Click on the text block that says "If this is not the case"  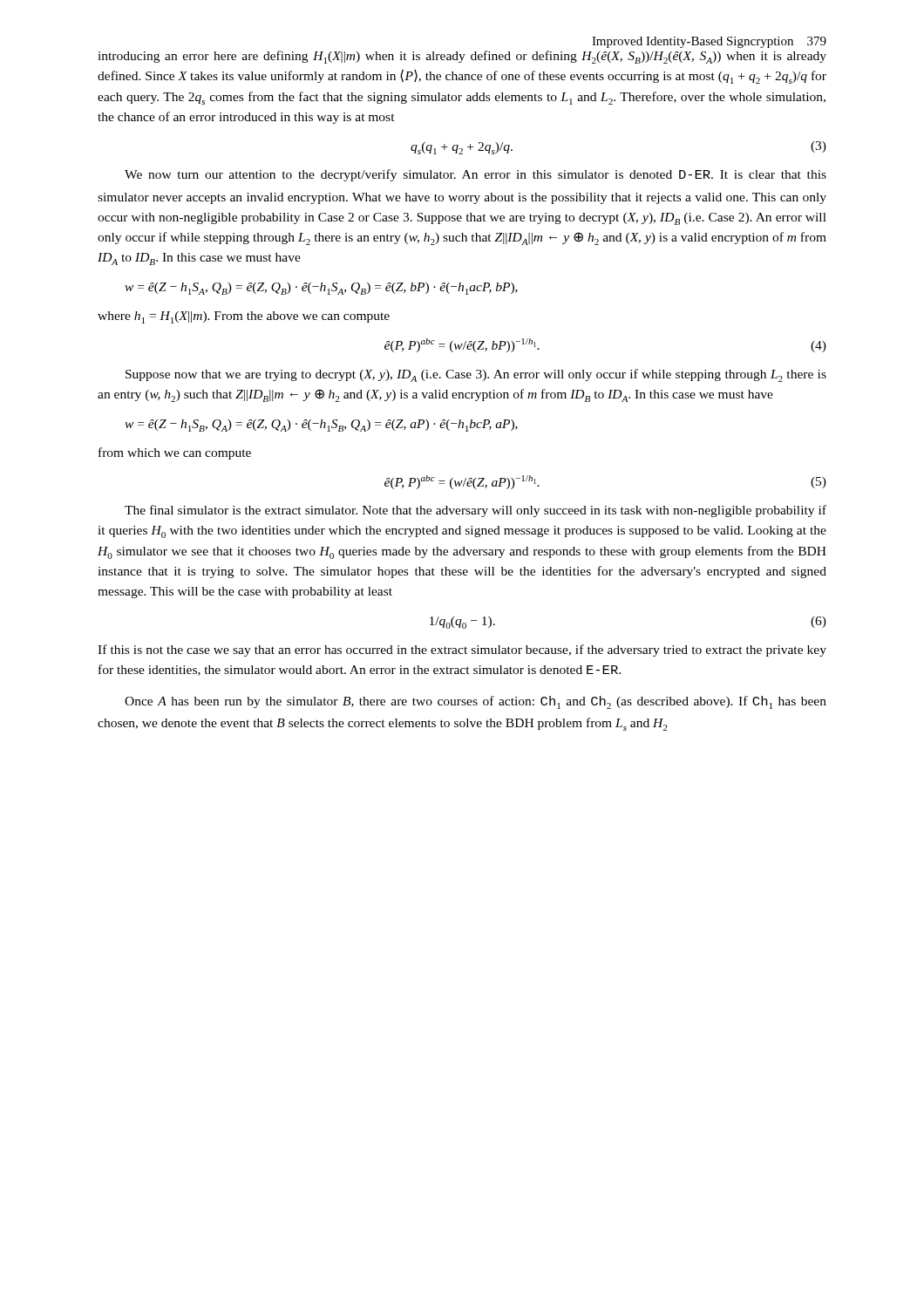pos(462,660)
